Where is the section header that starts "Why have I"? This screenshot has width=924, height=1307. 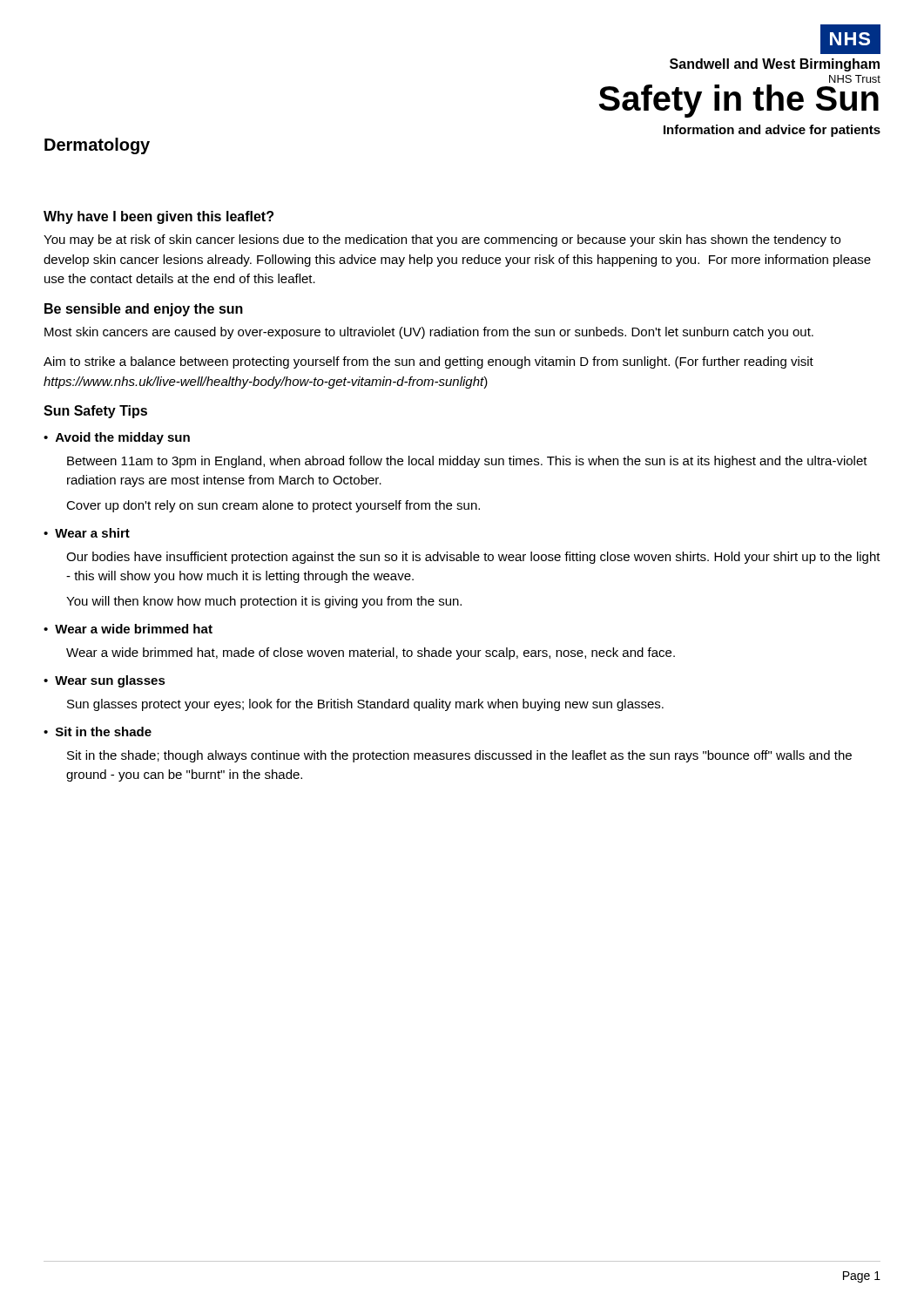tap(159, 217)
